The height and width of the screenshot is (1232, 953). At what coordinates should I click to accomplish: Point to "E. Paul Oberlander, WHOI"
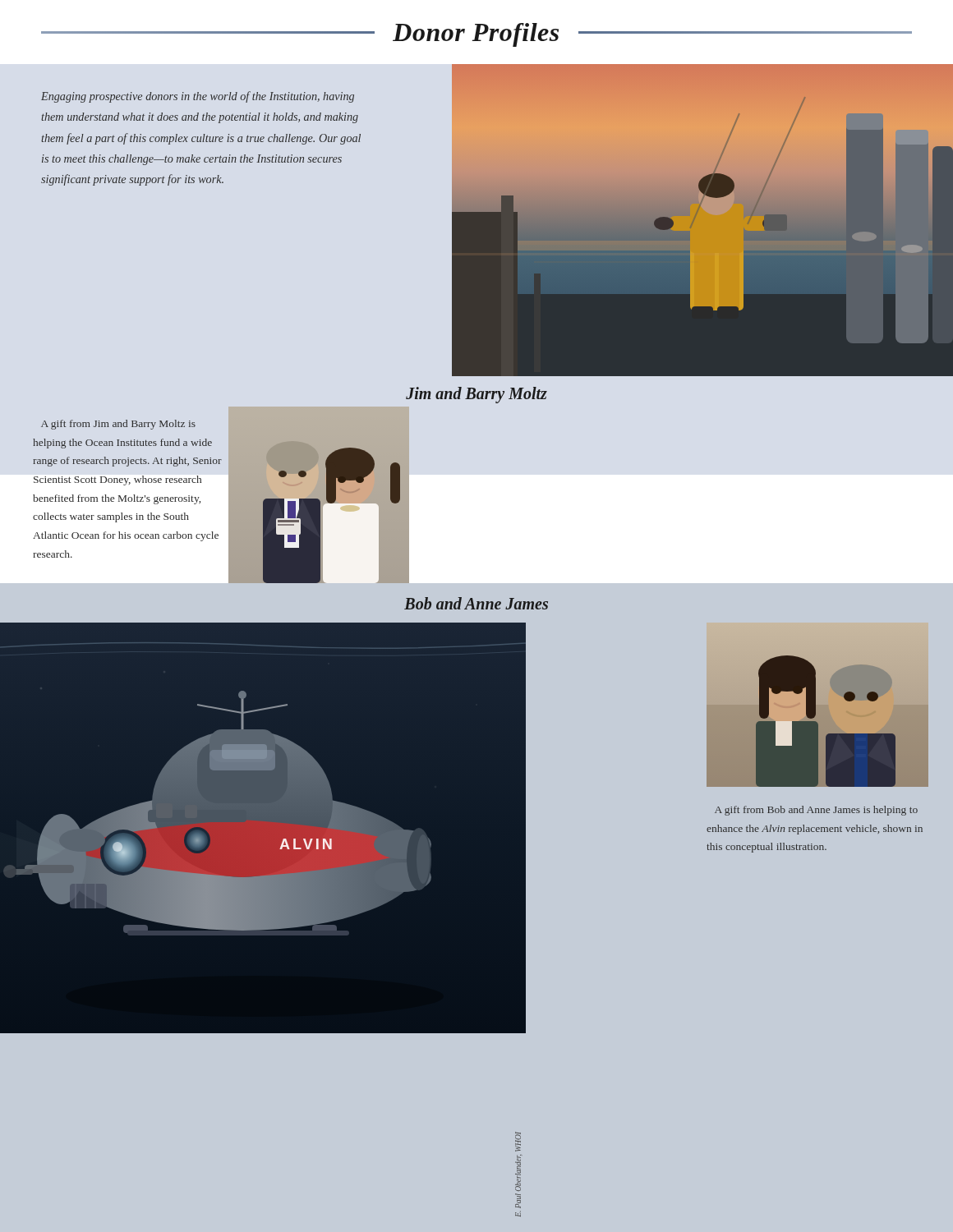(518, 1175)
